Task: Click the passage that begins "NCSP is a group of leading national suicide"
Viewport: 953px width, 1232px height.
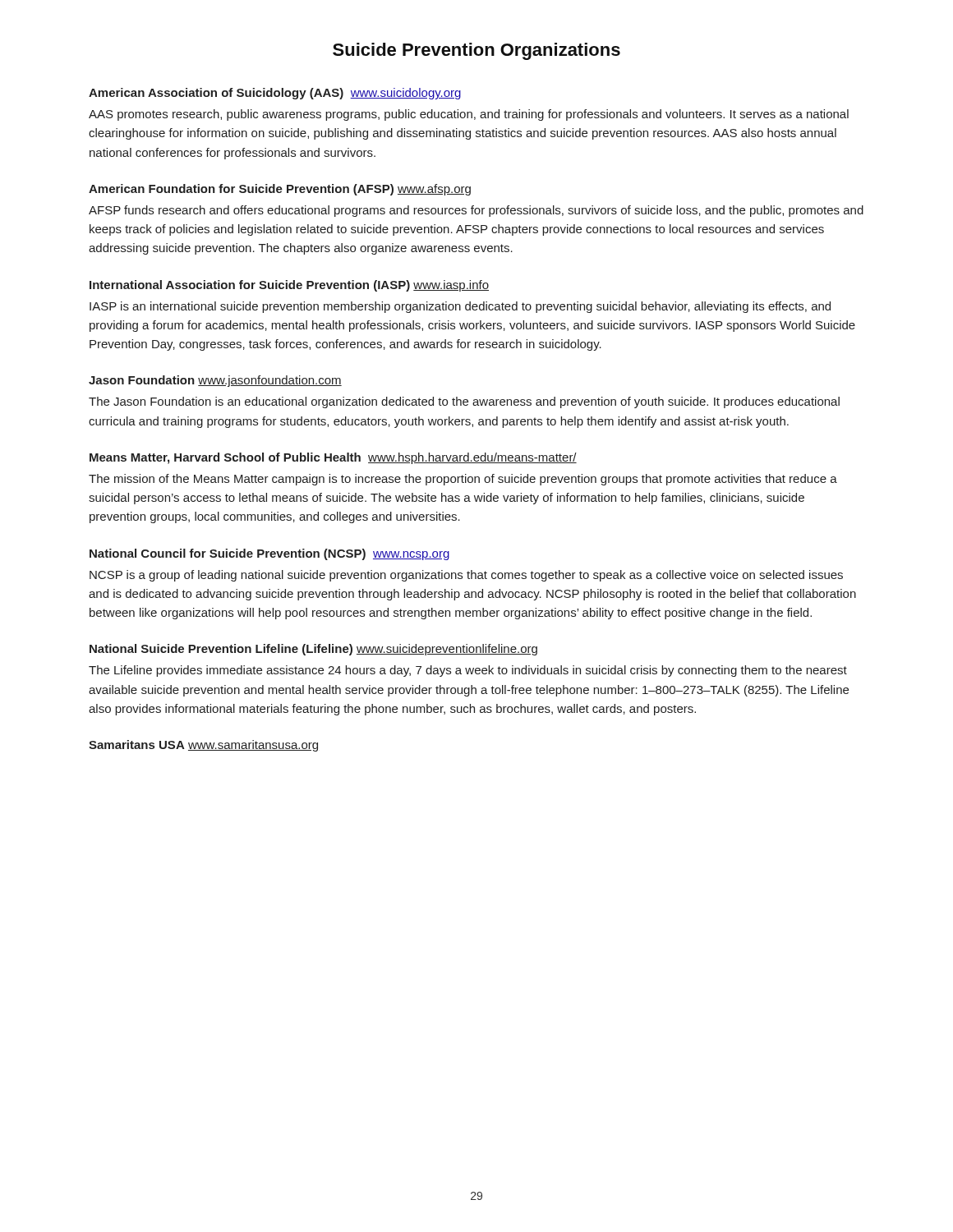Action: click(x=472, y=593)
